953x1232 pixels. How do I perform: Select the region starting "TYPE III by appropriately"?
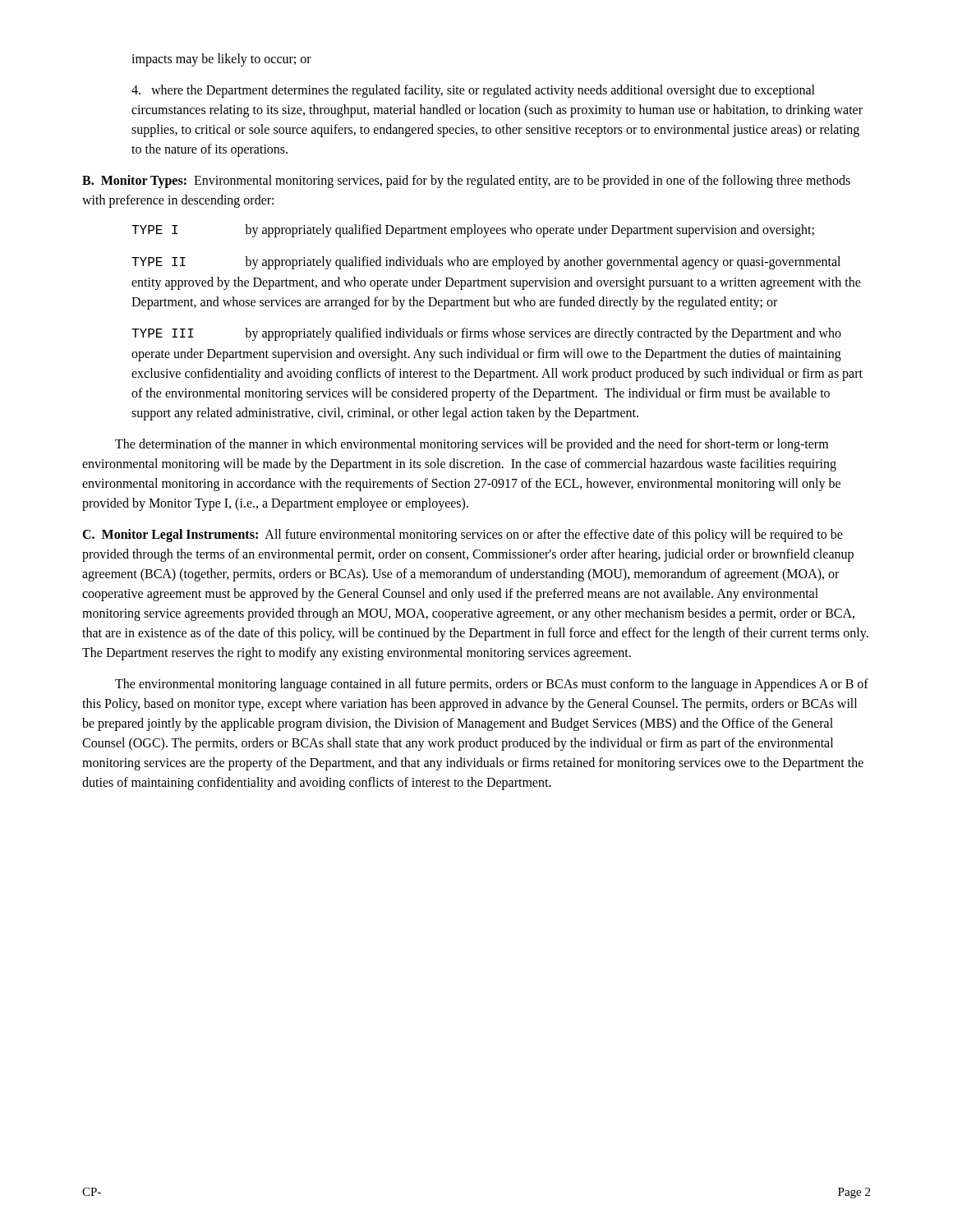click(x=497, y=373)
